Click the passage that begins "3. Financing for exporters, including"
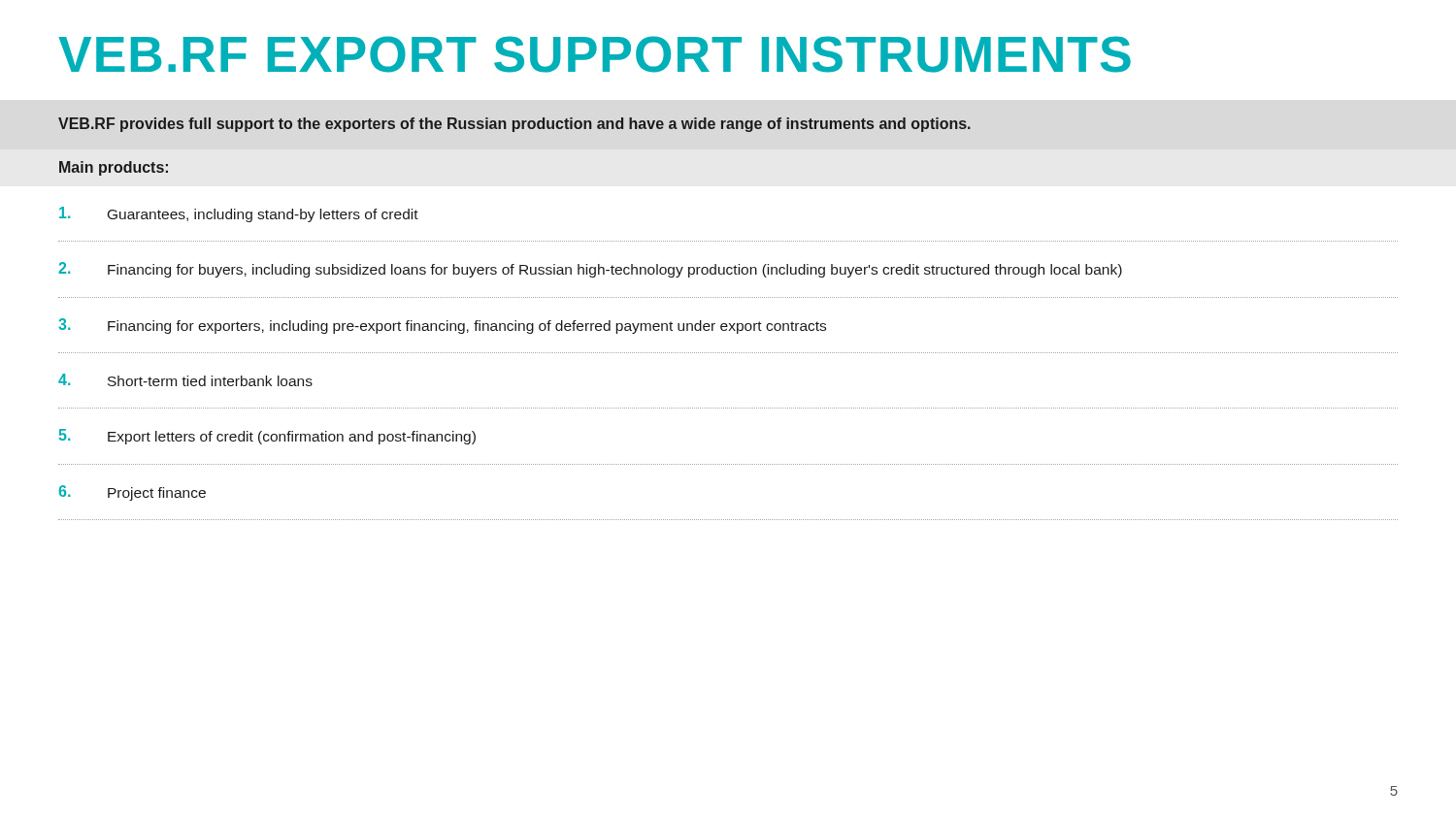Image resolution: width=1456 pixels, height=819 pixels. click(443, 326)
